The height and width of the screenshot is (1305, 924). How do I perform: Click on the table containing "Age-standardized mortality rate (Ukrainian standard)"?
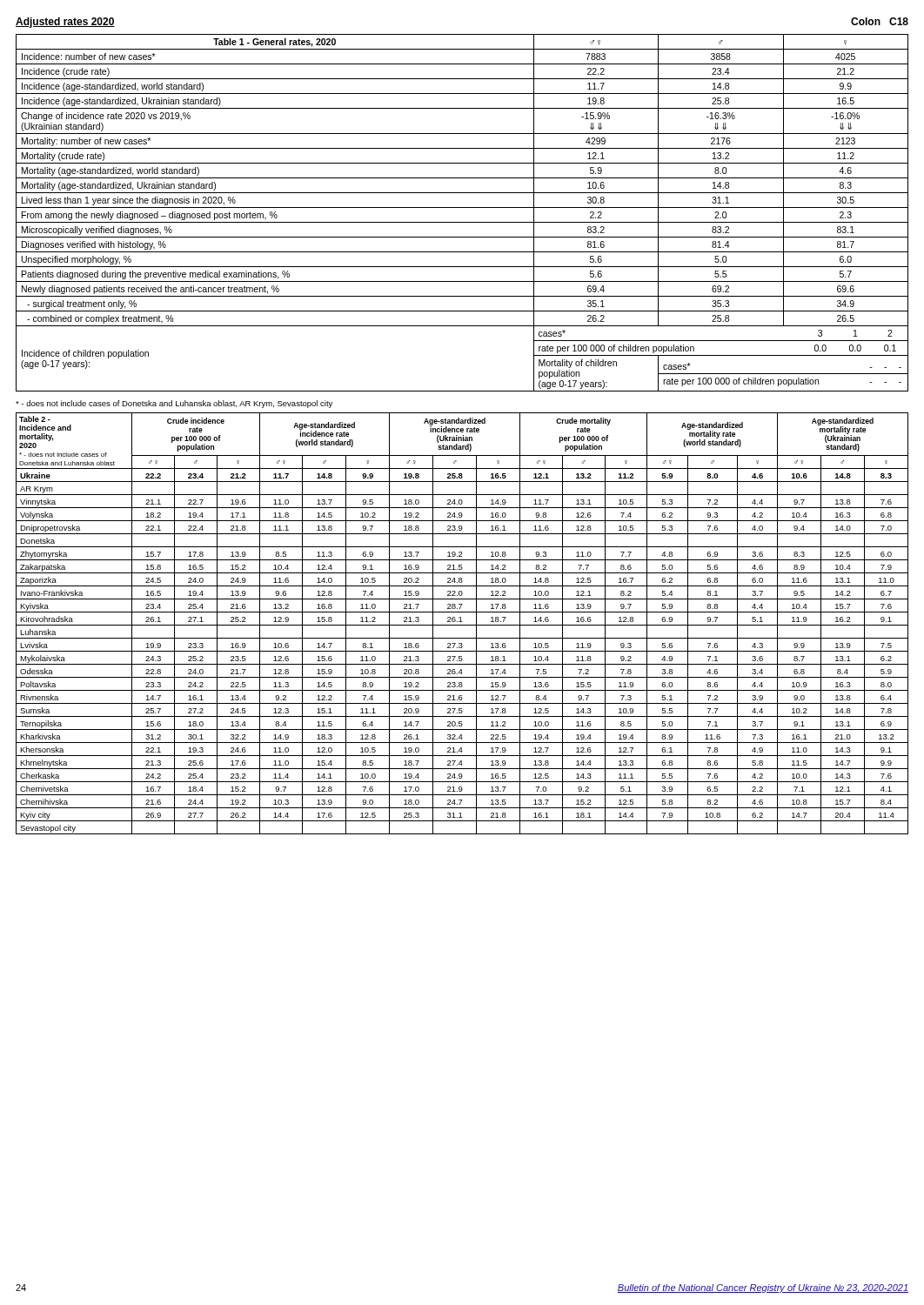[x=462, y=623]
